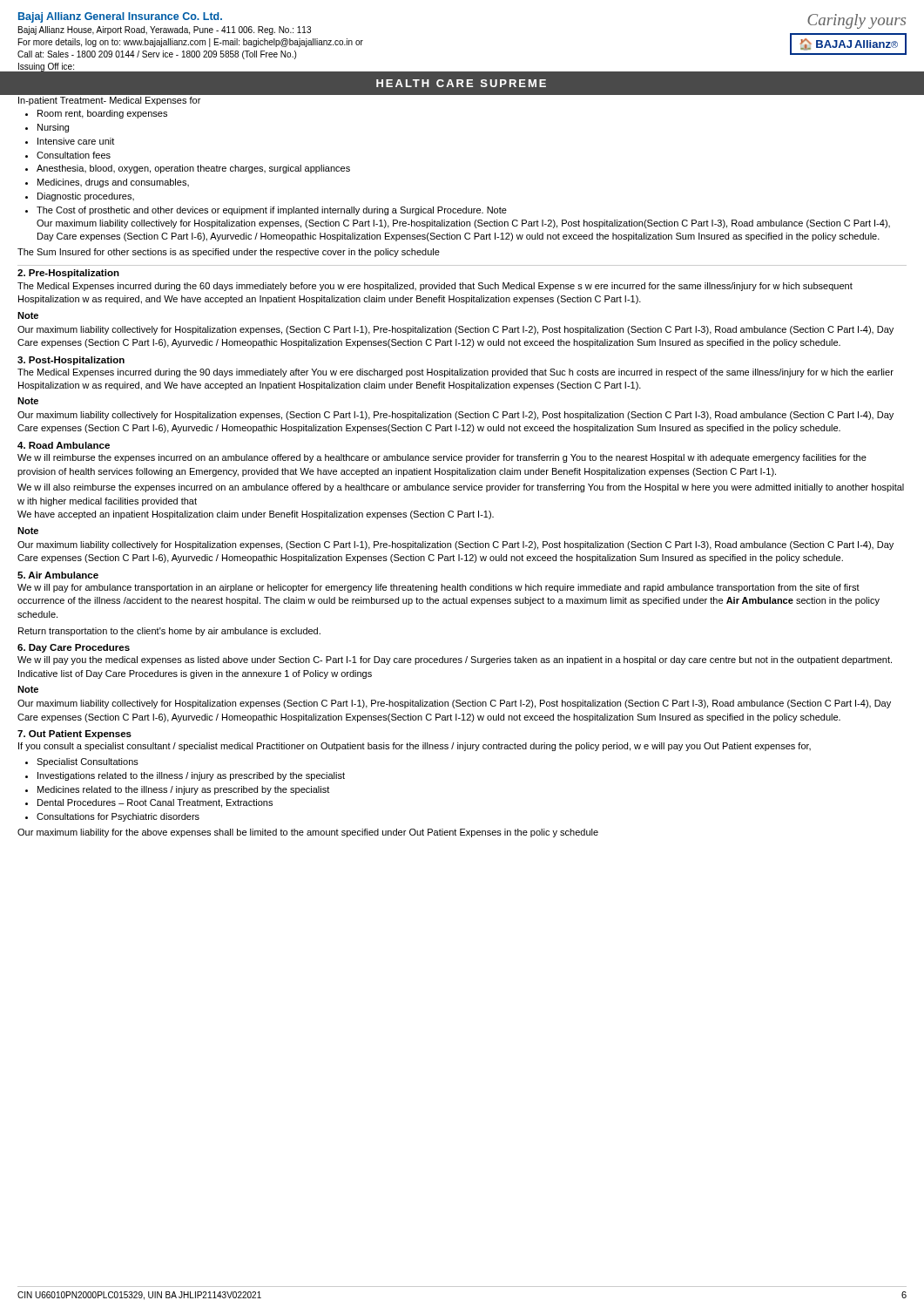This screenshot has height=1307, width=924.
Task: Find the block on this page that starts "Our maximum liability for the"
Action: coord(308,832)
